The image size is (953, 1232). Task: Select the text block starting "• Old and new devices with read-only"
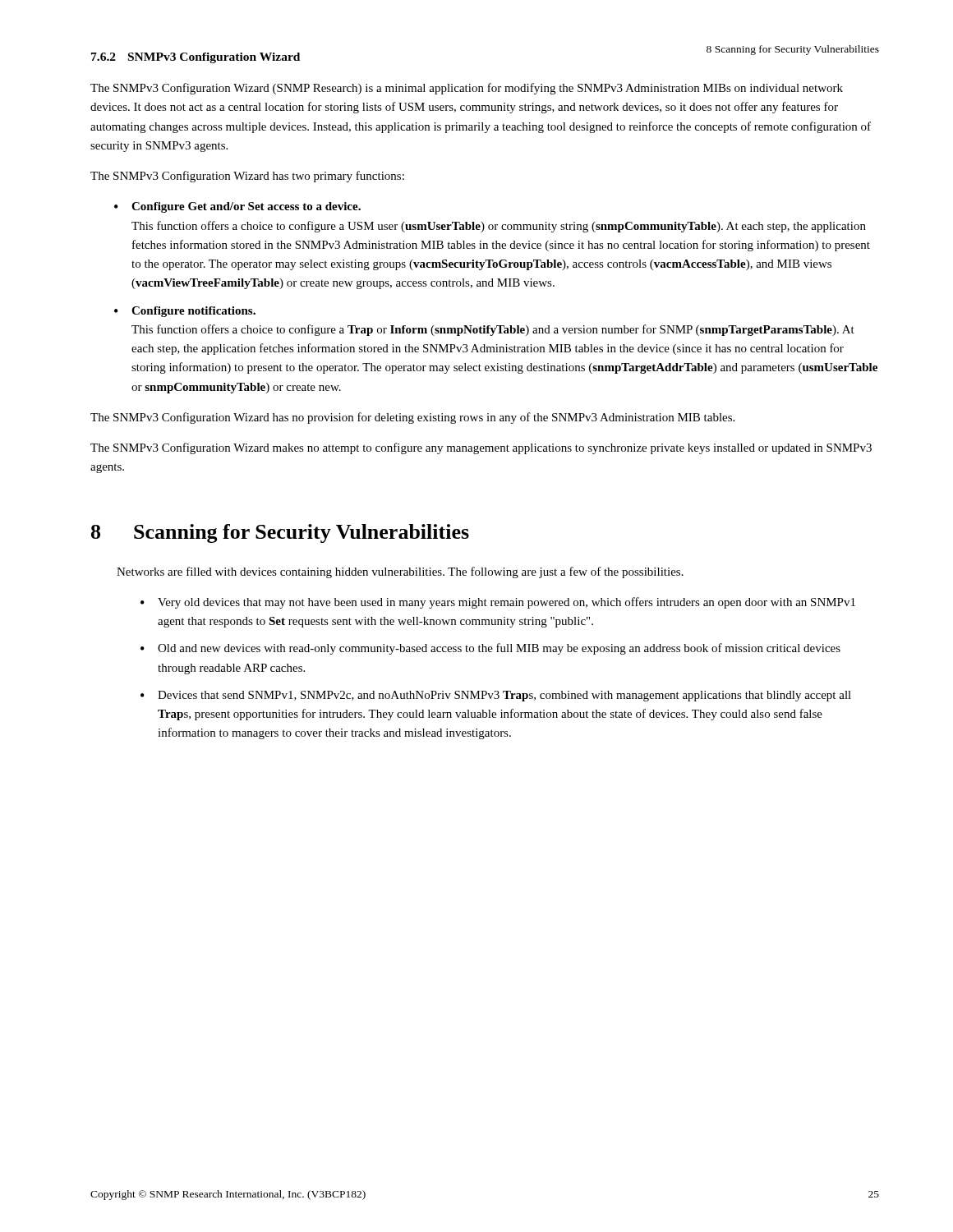[509, 658]
